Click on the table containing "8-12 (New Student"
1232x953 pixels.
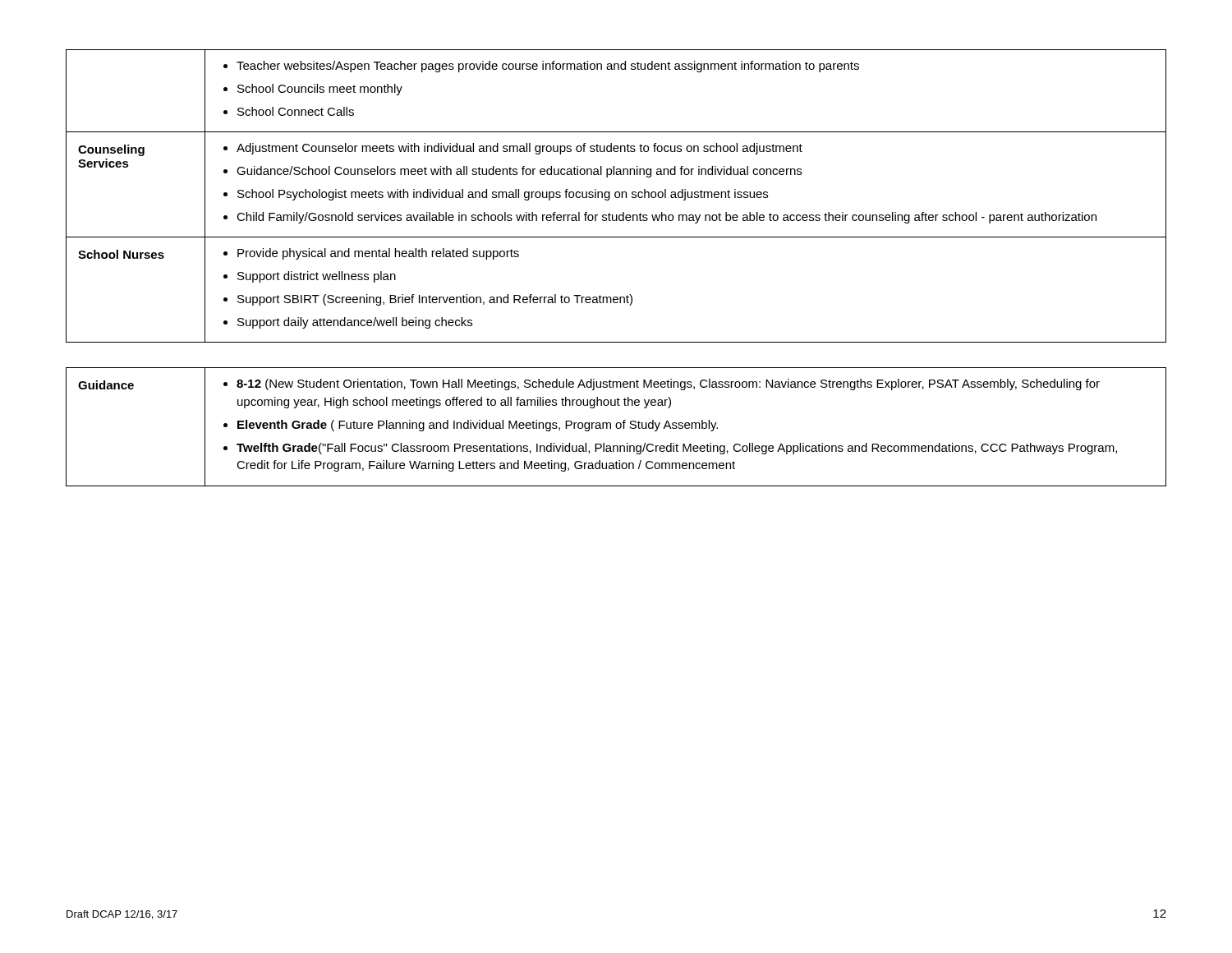tap(616, 427)
